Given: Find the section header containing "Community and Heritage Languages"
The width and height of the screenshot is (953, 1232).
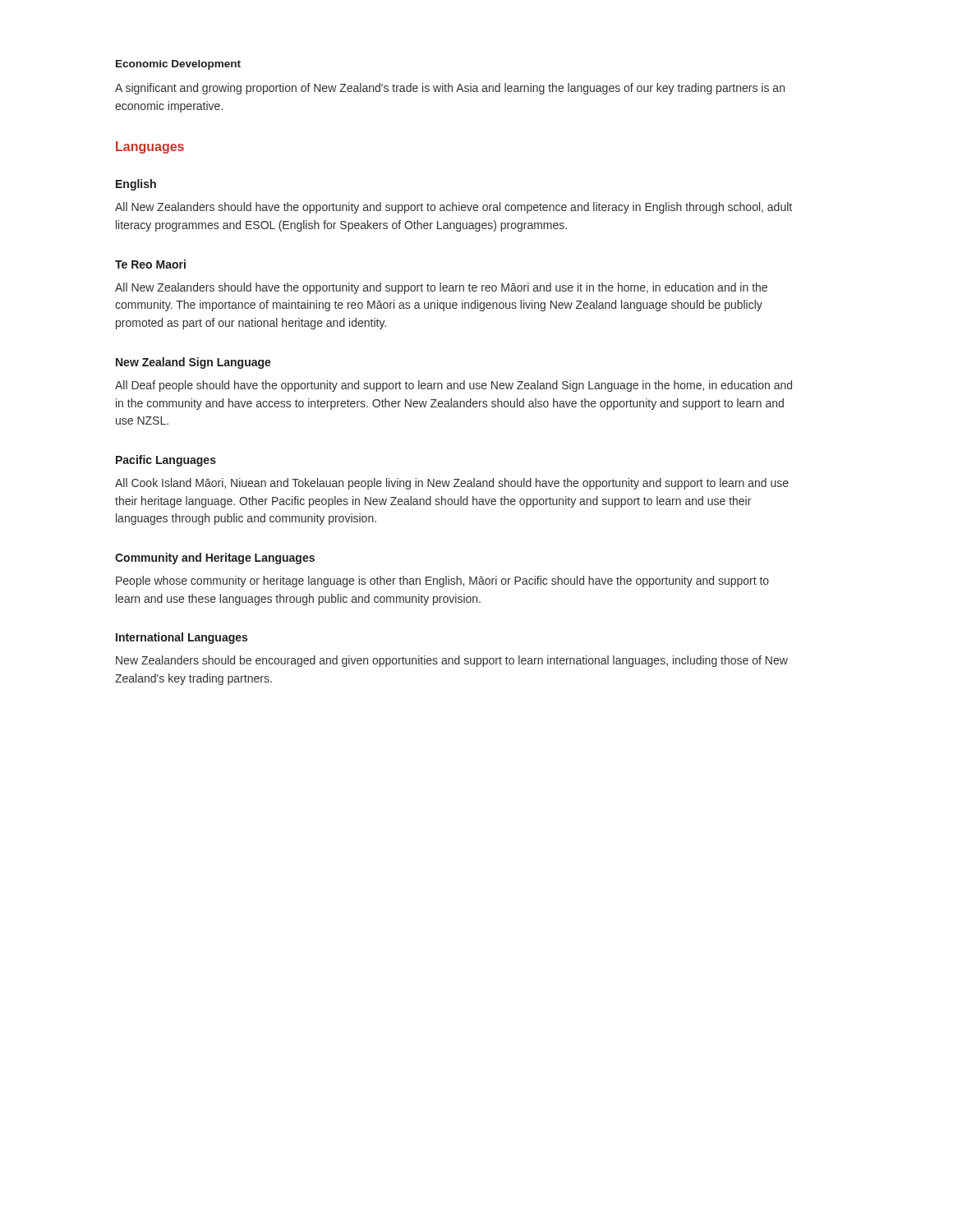Looking at the screenshot, I should [x=215, y=558].
